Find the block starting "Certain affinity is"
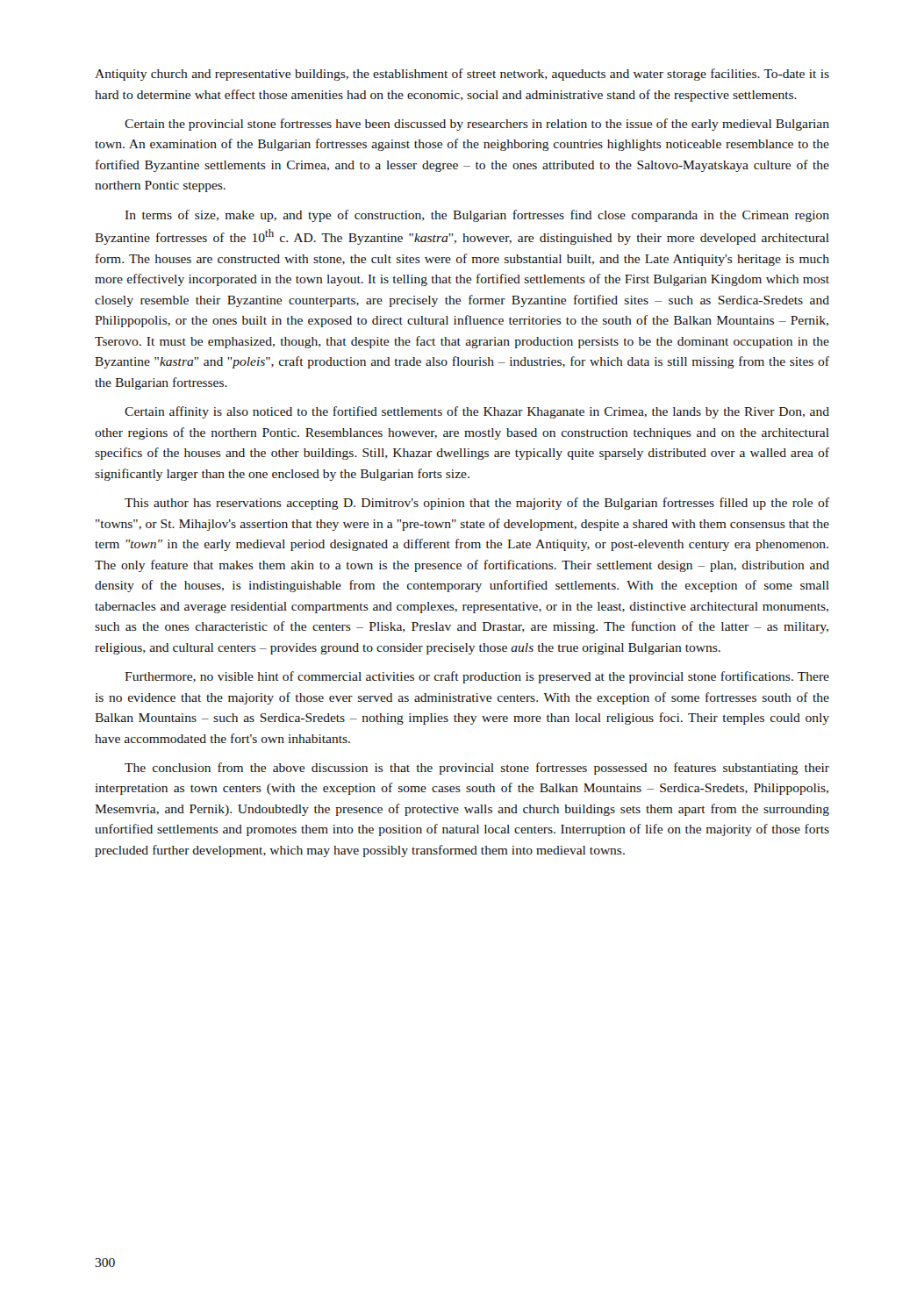 point(462,442)
